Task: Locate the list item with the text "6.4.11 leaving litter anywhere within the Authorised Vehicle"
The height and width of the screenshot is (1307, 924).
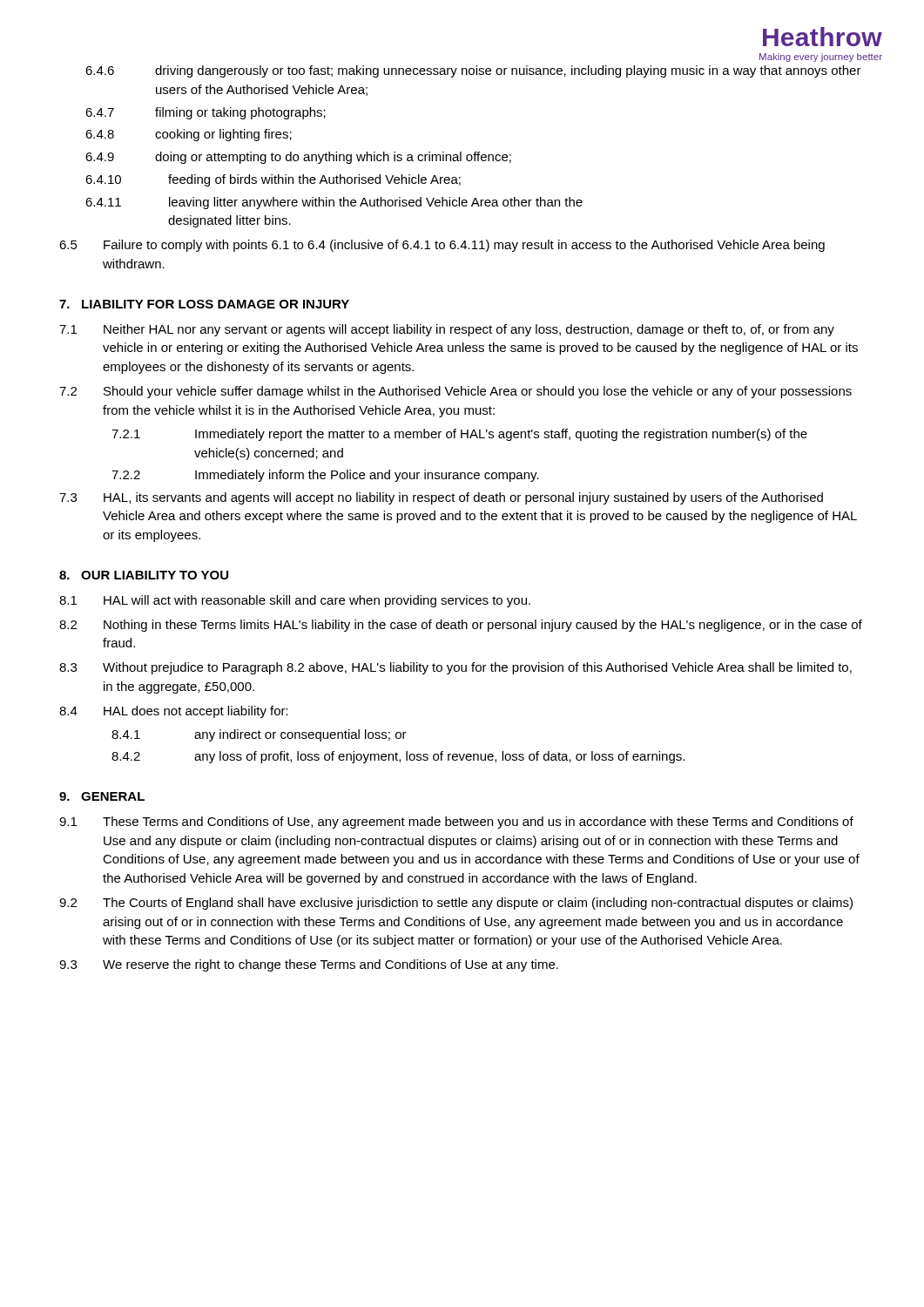Action: click(462, 211)
